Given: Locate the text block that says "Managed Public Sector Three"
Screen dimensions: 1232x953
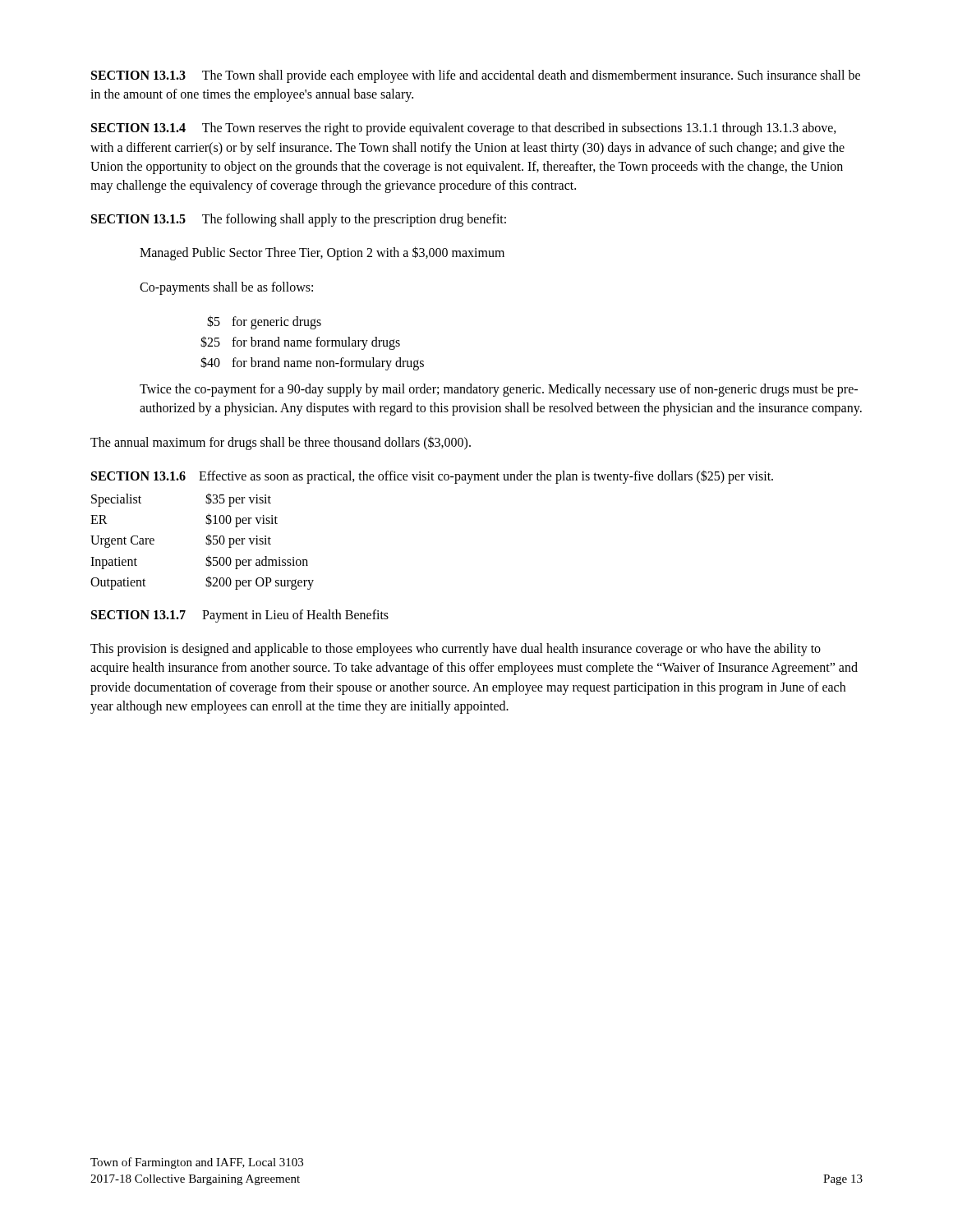Looking at the screenshot, I should click(501, 253).
